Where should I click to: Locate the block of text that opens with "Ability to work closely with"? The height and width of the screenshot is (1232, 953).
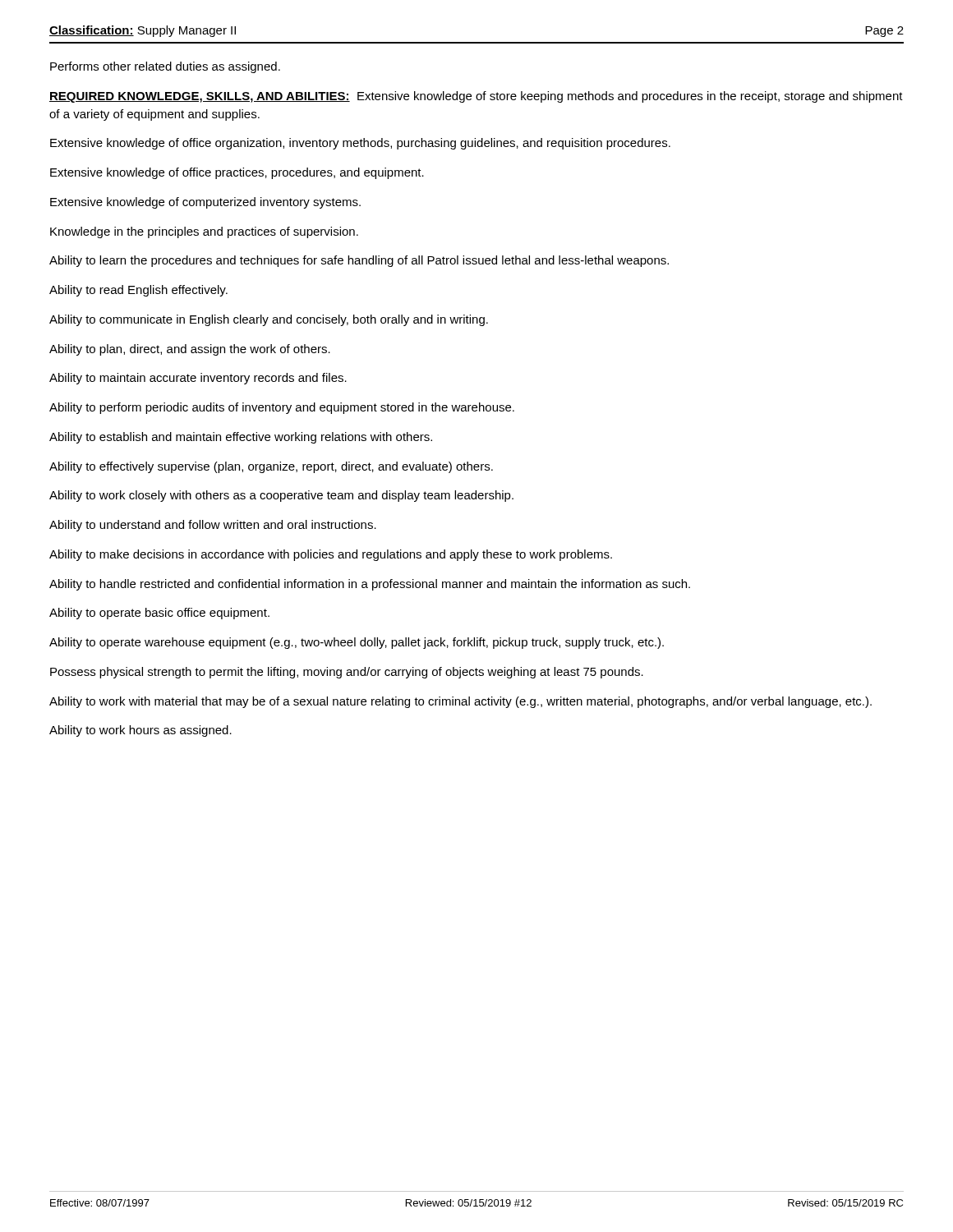282,495
